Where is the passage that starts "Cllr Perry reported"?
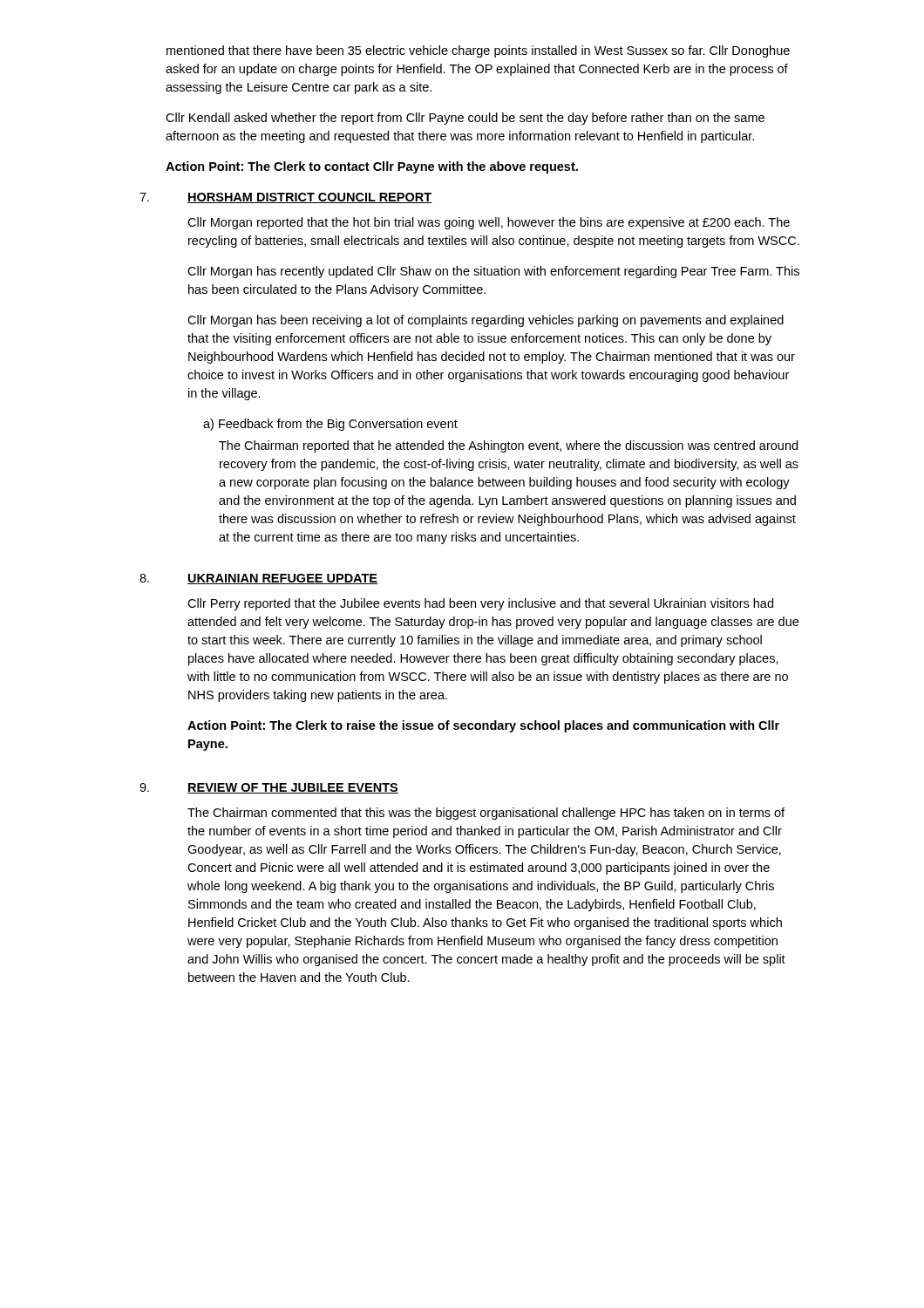This screenshot has width=924, height=1308. 495,650
